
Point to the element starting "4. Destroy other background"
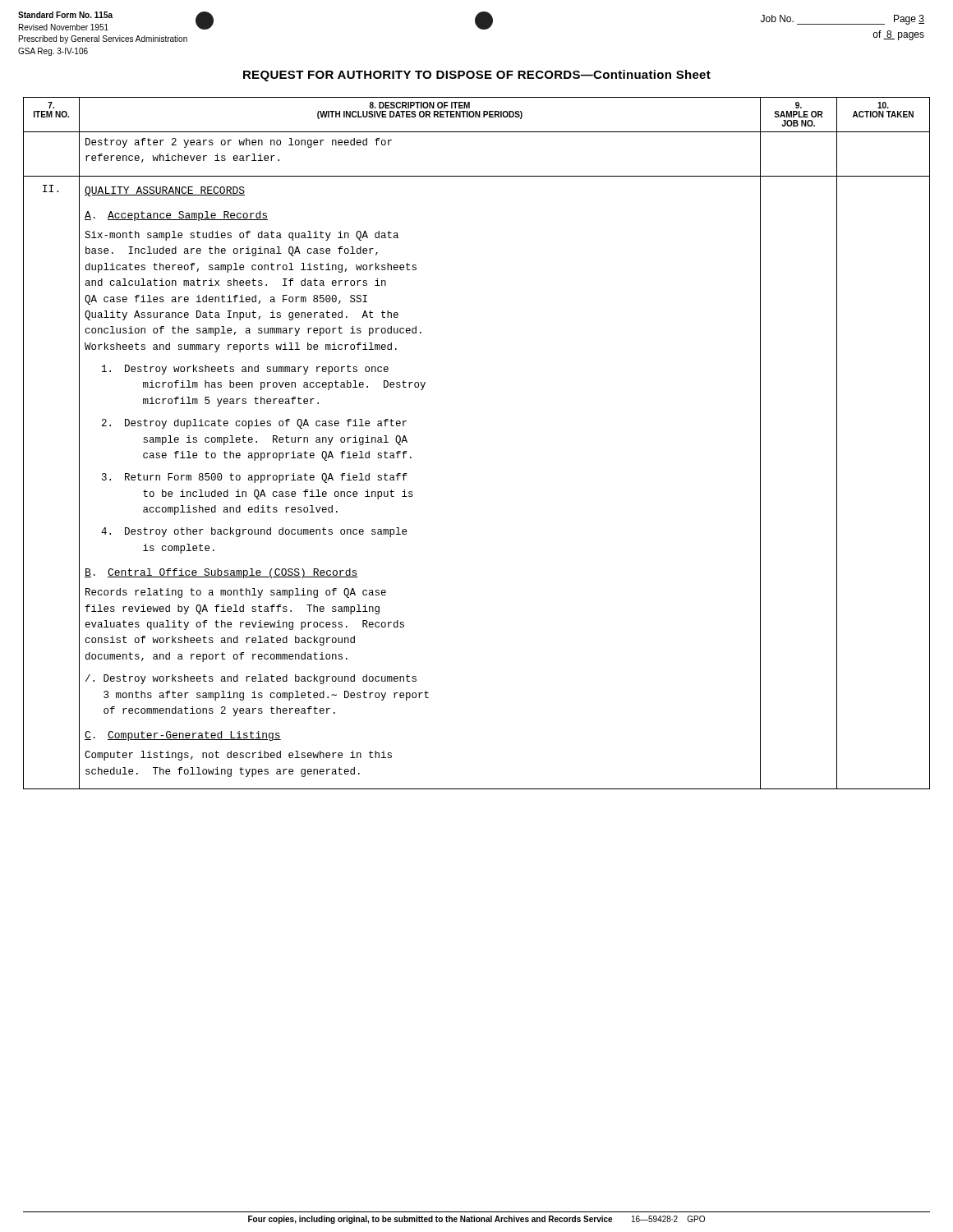(254, 541)
